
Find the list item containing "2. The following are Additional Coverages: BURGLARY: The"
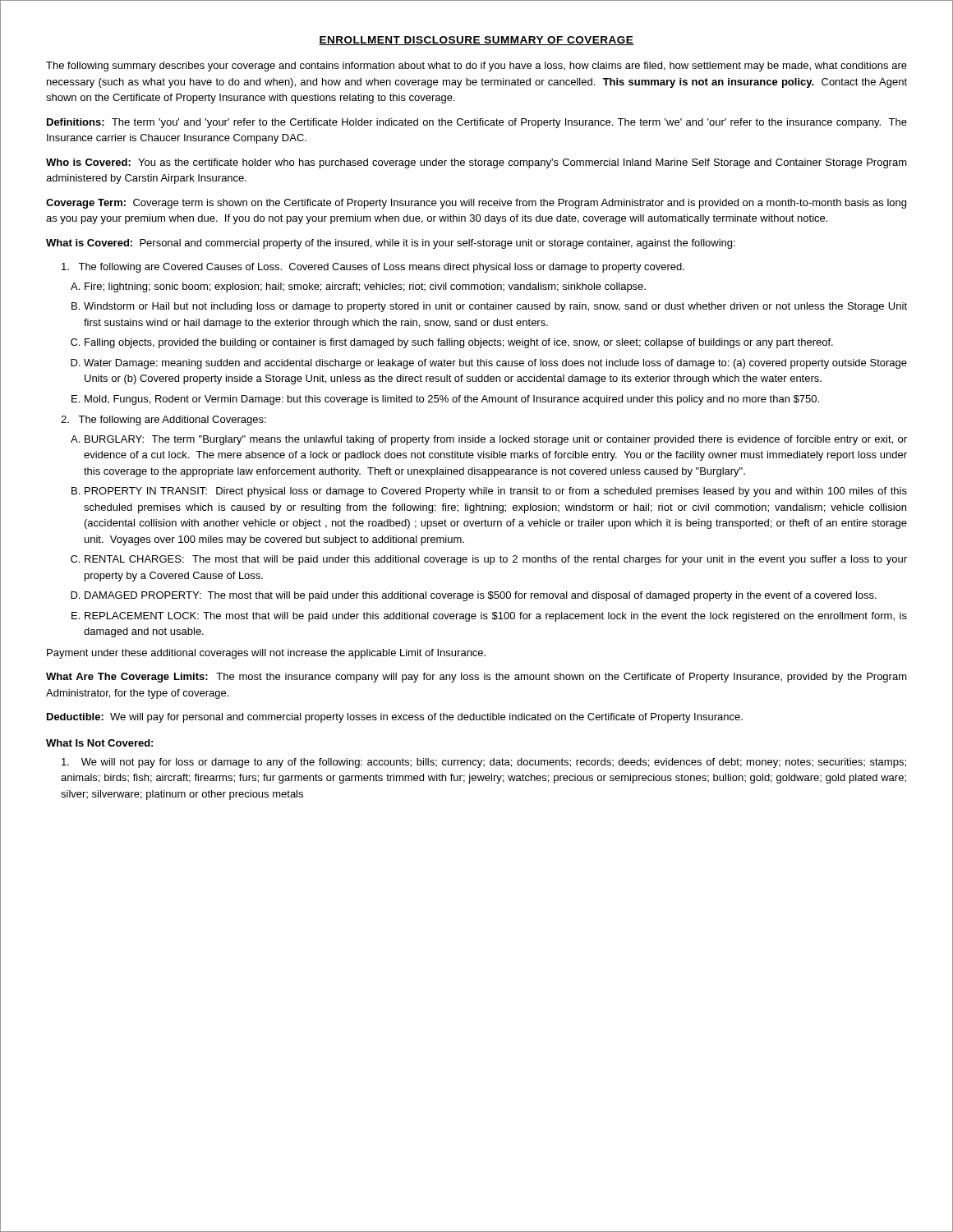click(484, 526)
